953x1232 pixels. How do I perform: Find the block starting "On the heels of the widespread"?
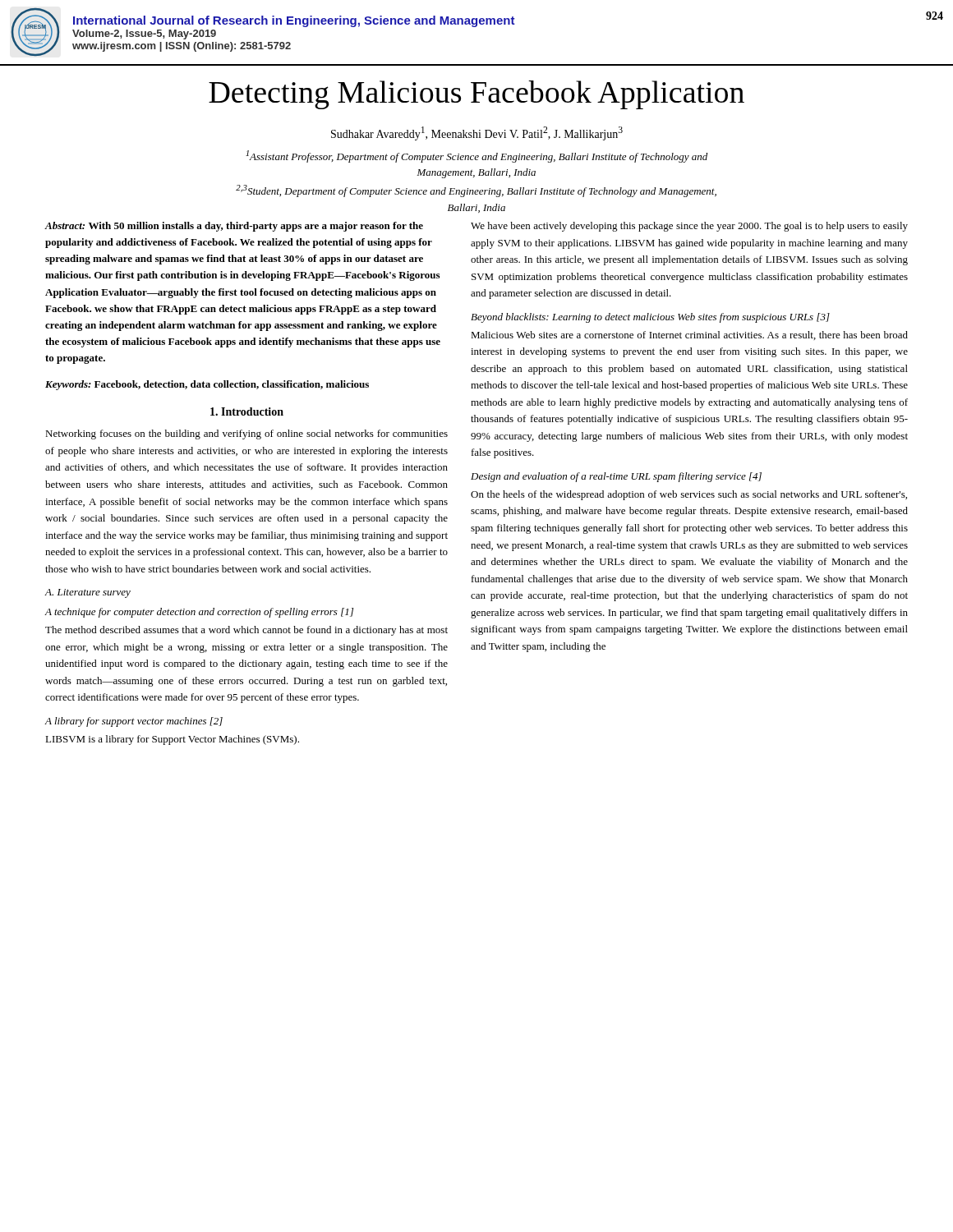(689, 570)
